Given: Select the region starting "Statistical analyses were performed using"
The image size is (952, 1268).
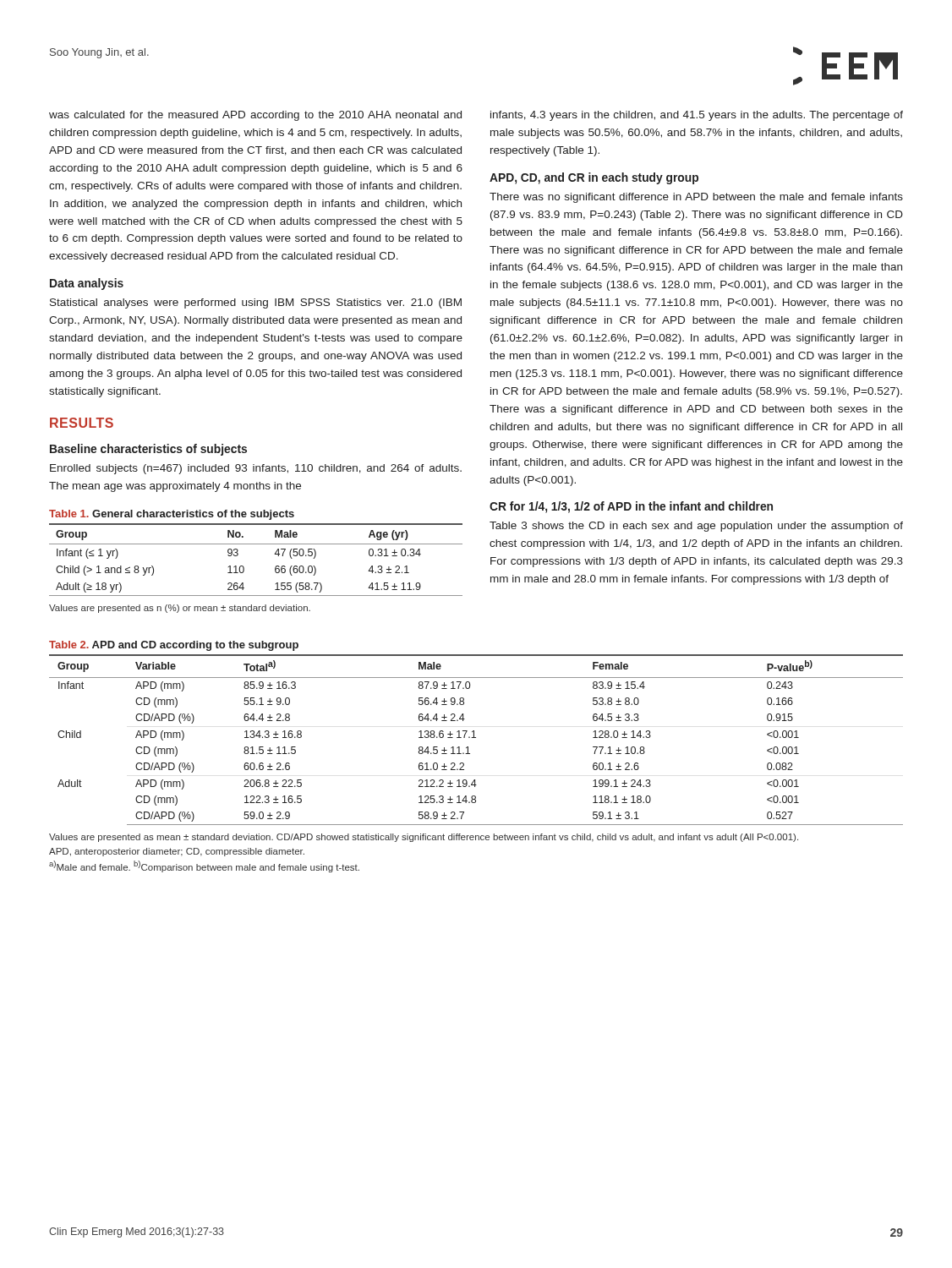Looking at the screenshot, I should click(x=256, y=347).
